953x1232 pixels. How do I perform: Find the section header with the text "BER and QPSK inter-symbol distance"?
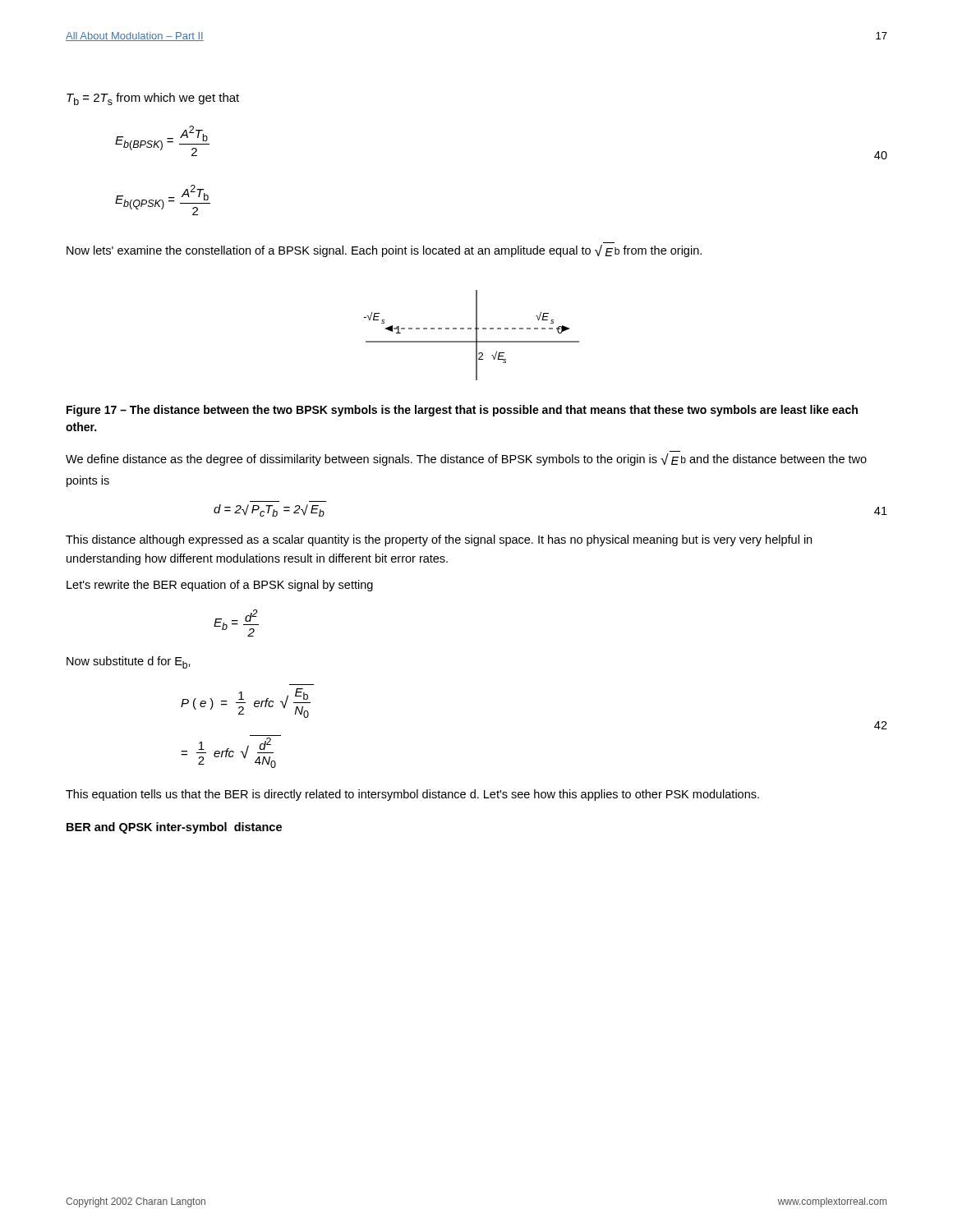click(174, 827)
